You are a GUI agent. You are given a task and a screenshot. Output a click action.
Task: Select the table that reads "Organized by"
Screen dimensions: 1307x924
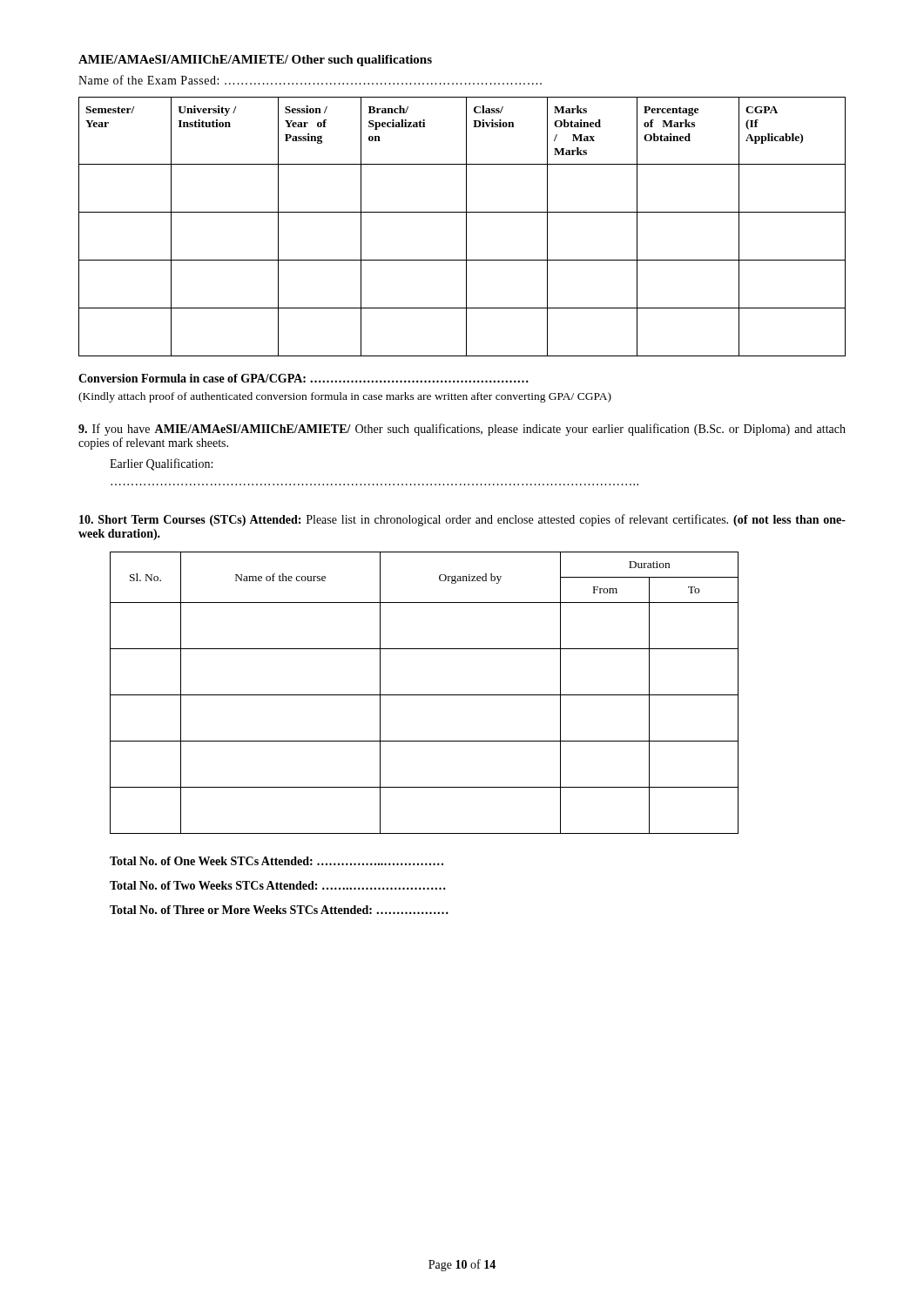462,693
